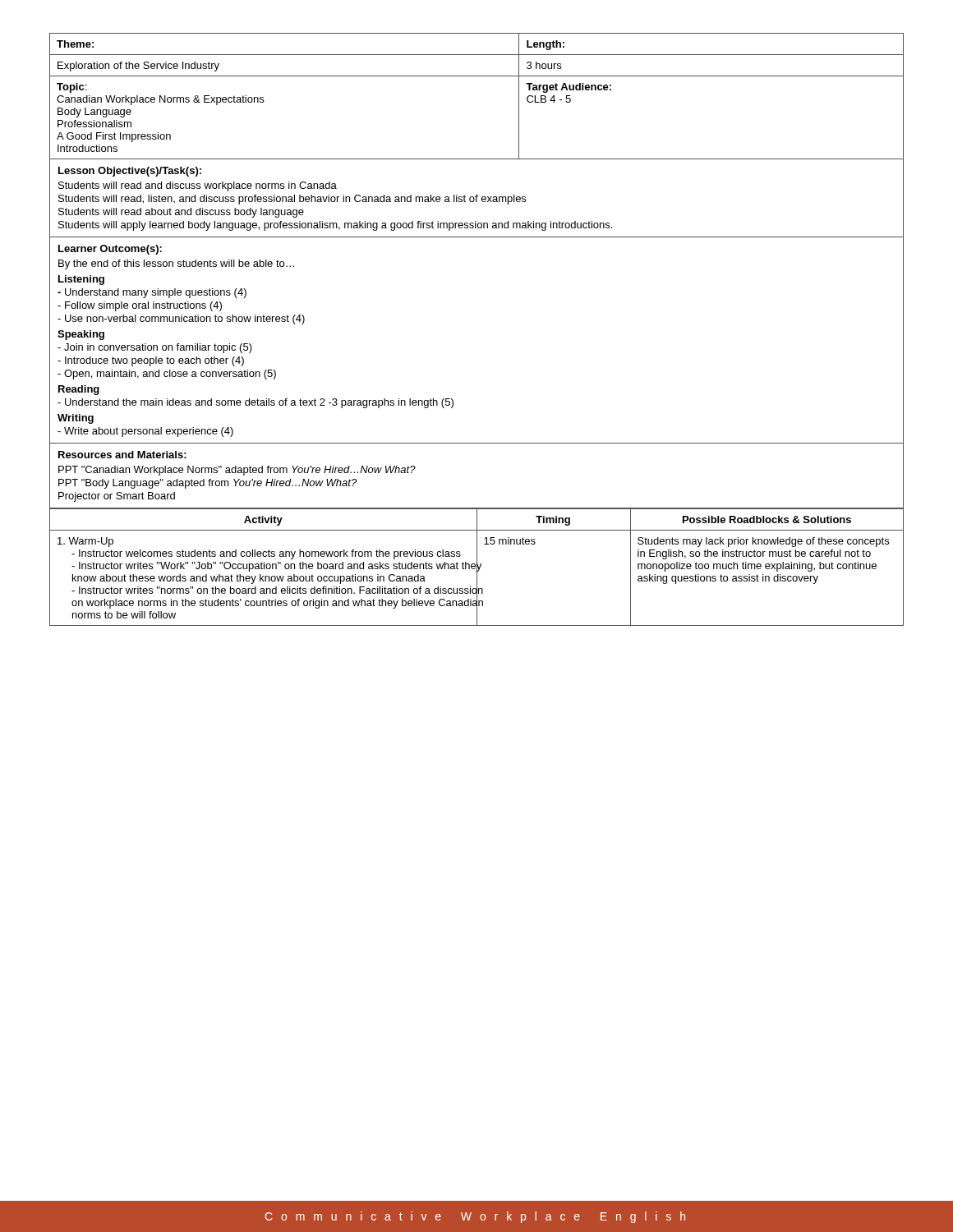
Task: Where is the passage that starts "PPT "Canadian Workplace Norms""?
Action: 237,471
